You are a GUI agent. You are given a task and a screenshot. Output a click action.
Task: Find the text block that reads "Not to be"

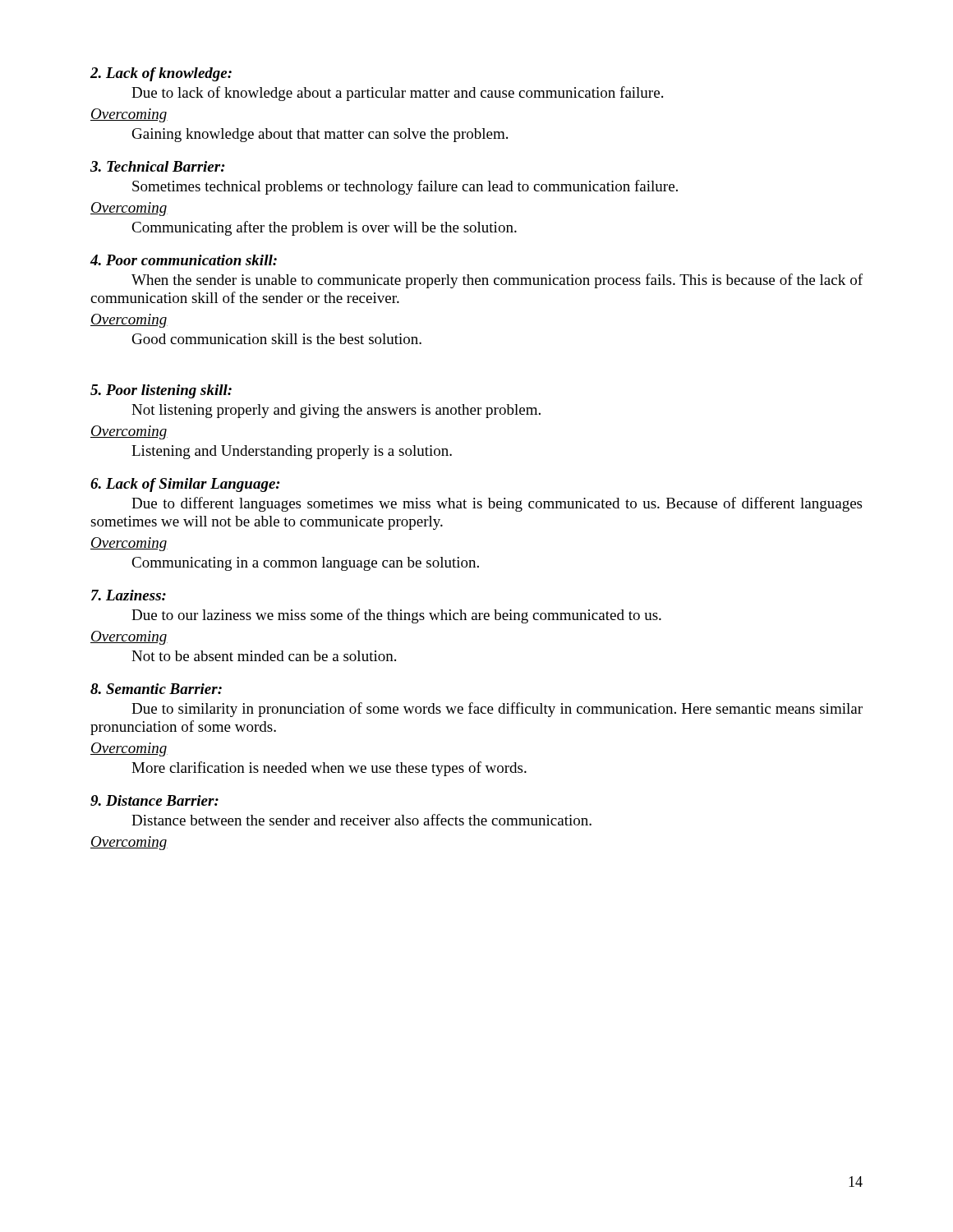click(x=264, y=656)
